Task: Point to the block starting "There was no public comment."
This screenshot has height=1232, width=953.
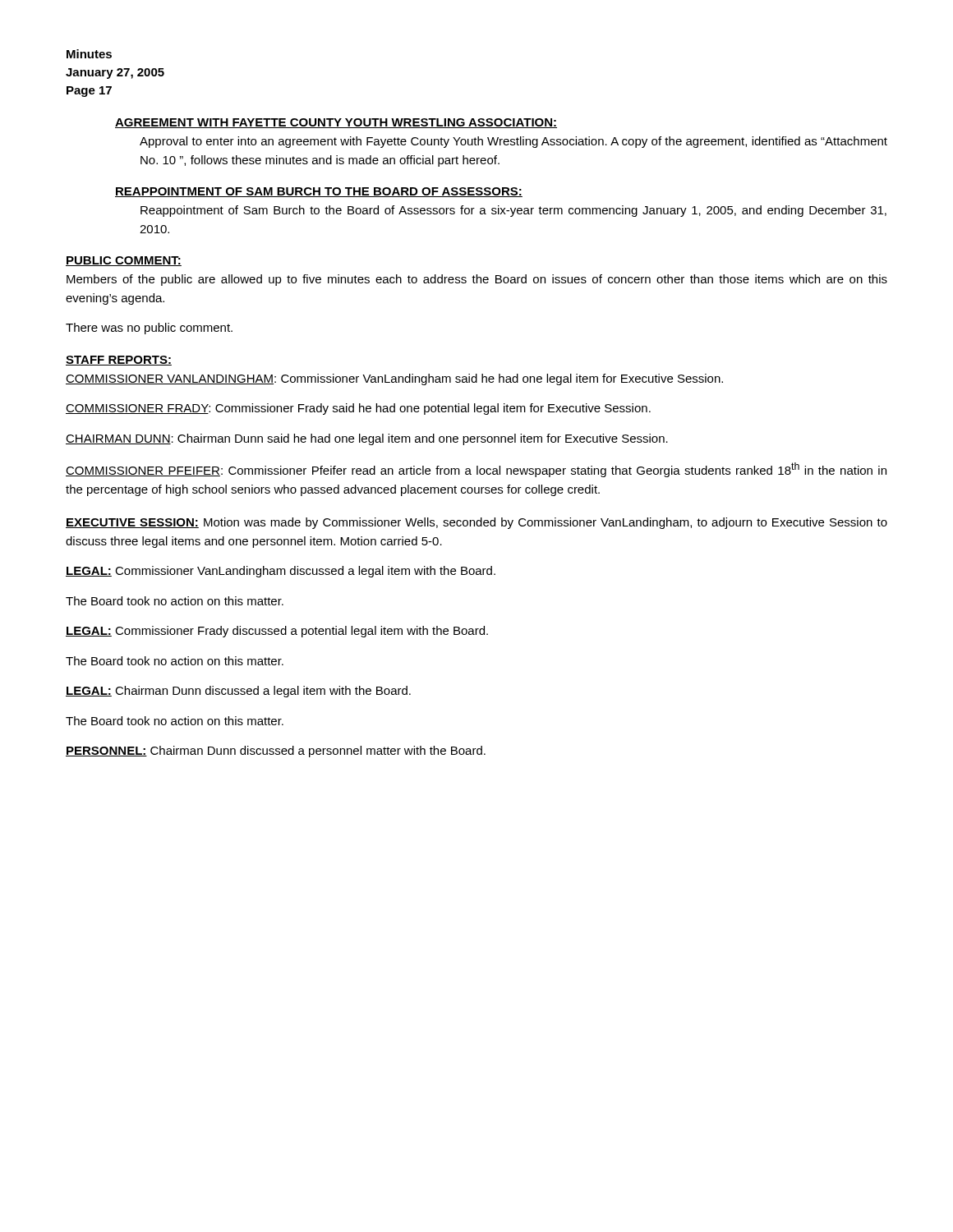Action: (x=150, y=328)
